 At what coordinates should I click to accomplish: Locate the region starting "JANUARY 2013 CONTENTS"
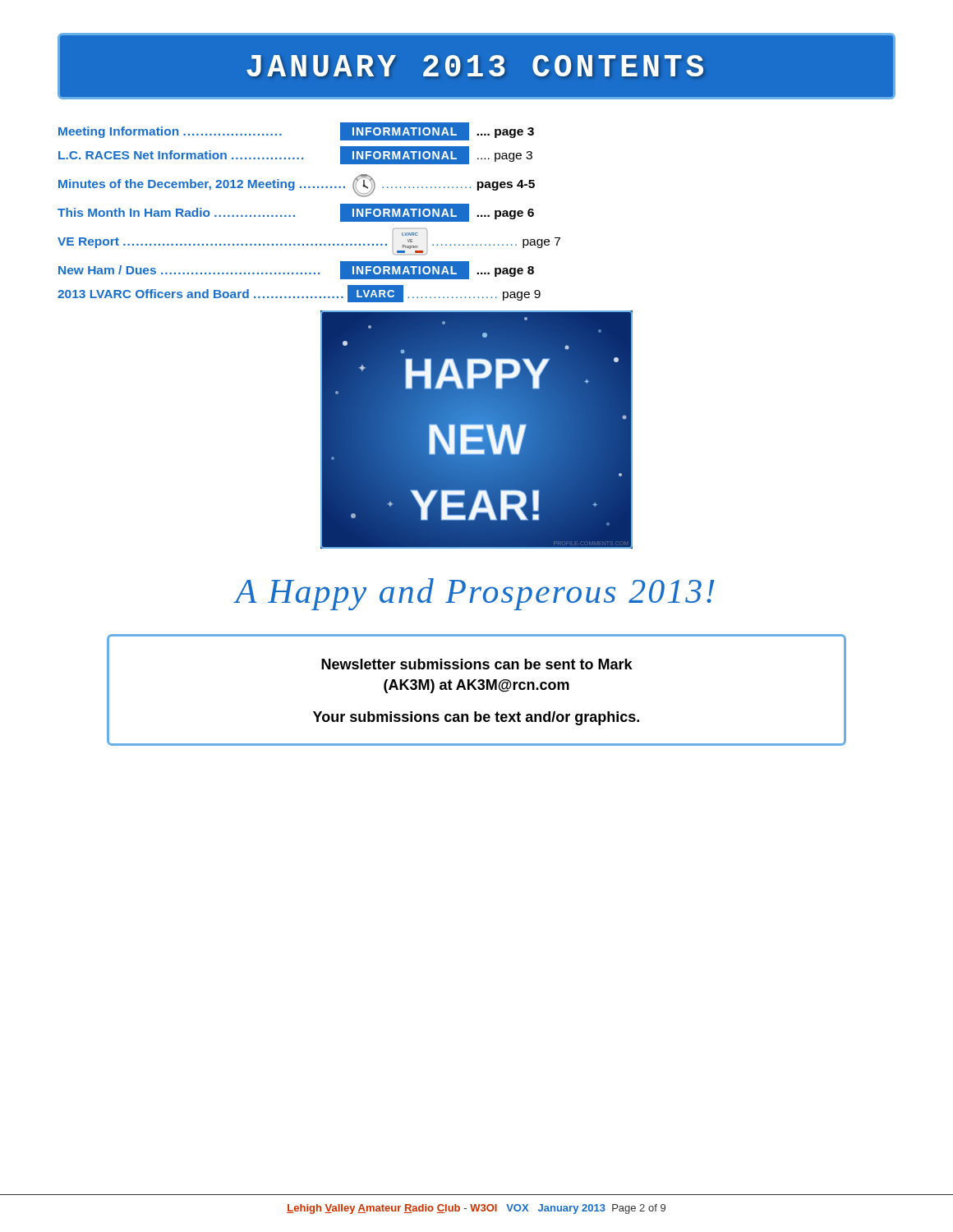pyautogui.click(x=476, y=66)
